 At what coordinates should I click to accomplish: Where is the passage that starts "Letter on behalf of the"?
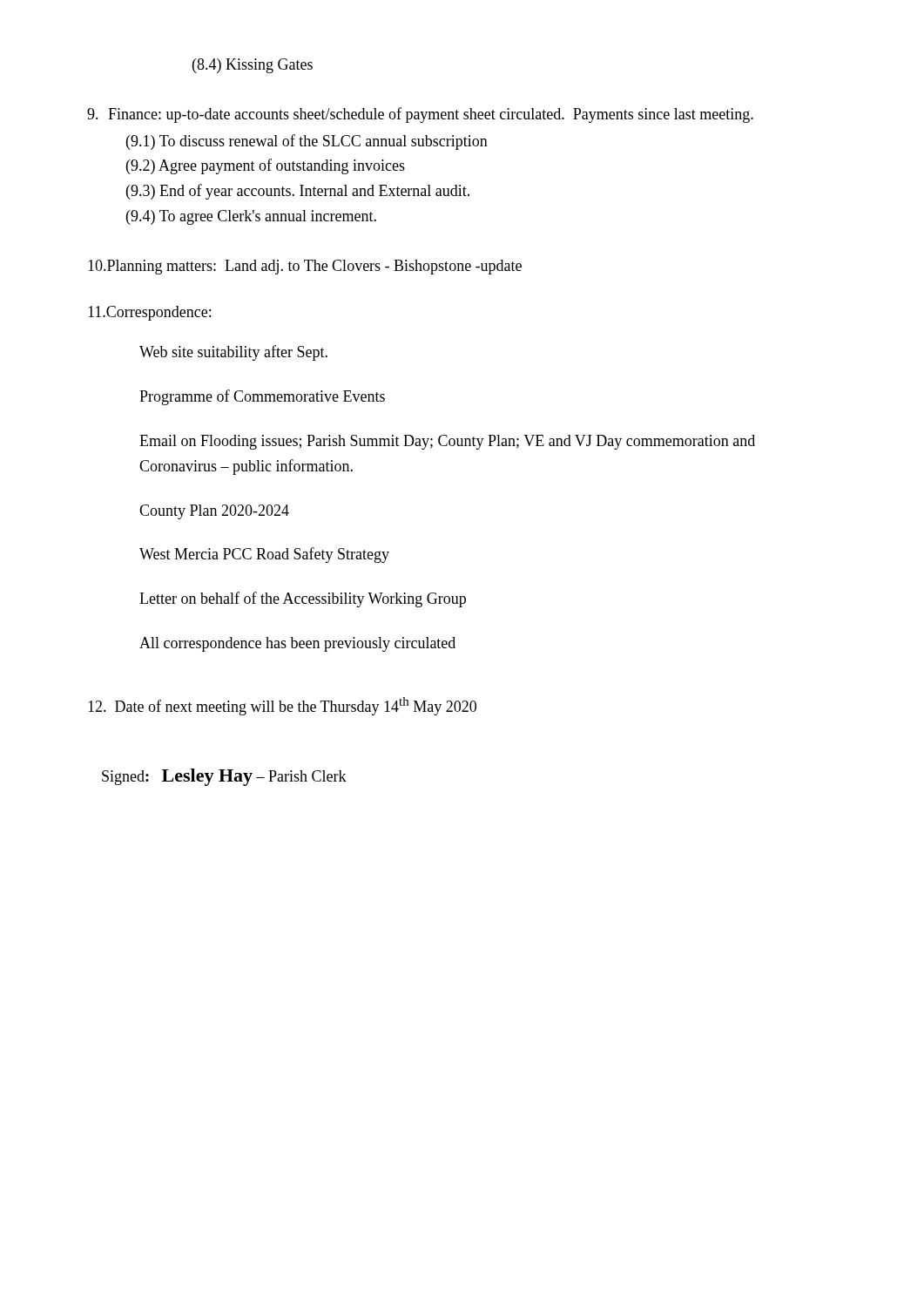[x=303, y=599]
